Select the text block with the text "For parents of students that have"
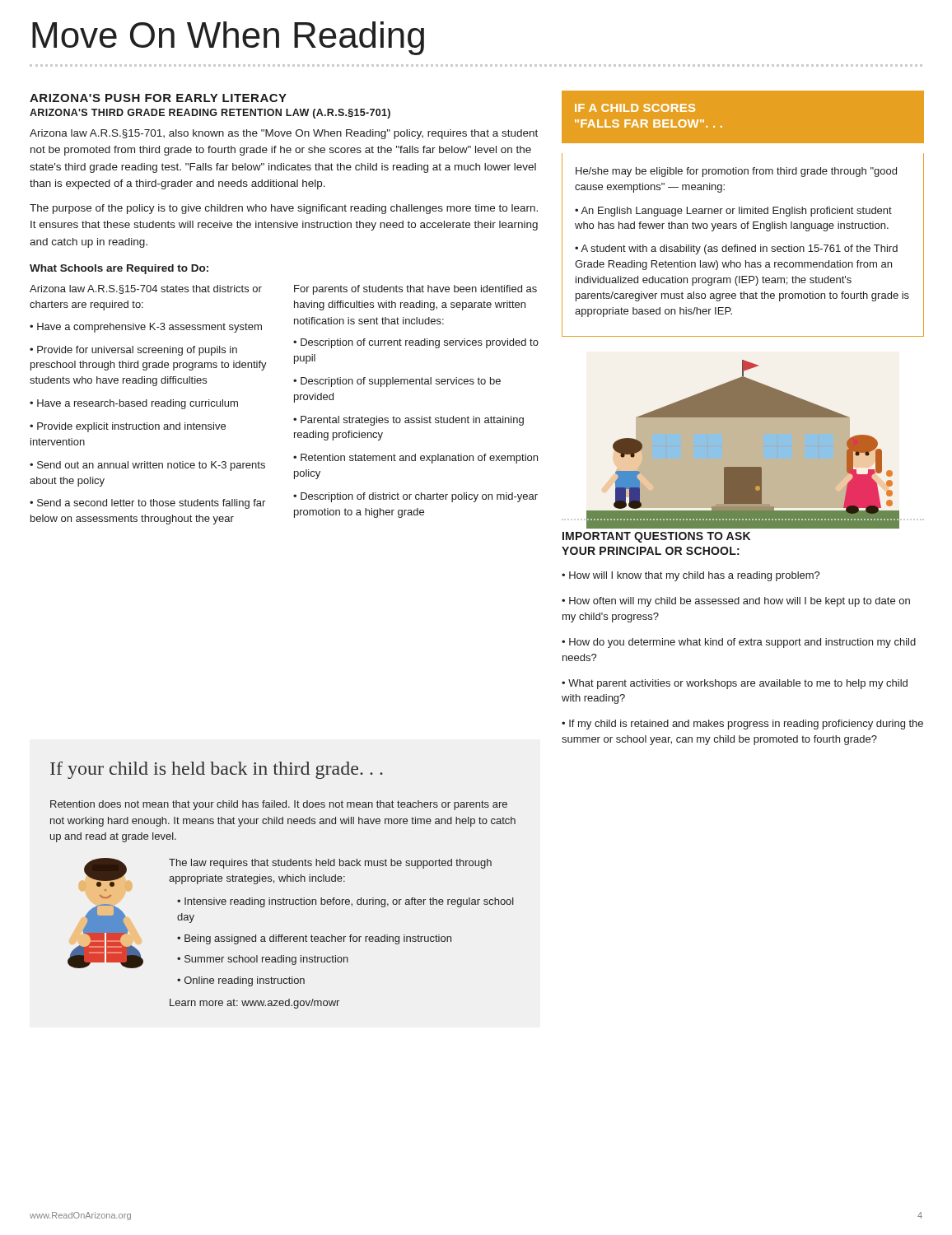952x1235 pixels. tap(415, 304)
